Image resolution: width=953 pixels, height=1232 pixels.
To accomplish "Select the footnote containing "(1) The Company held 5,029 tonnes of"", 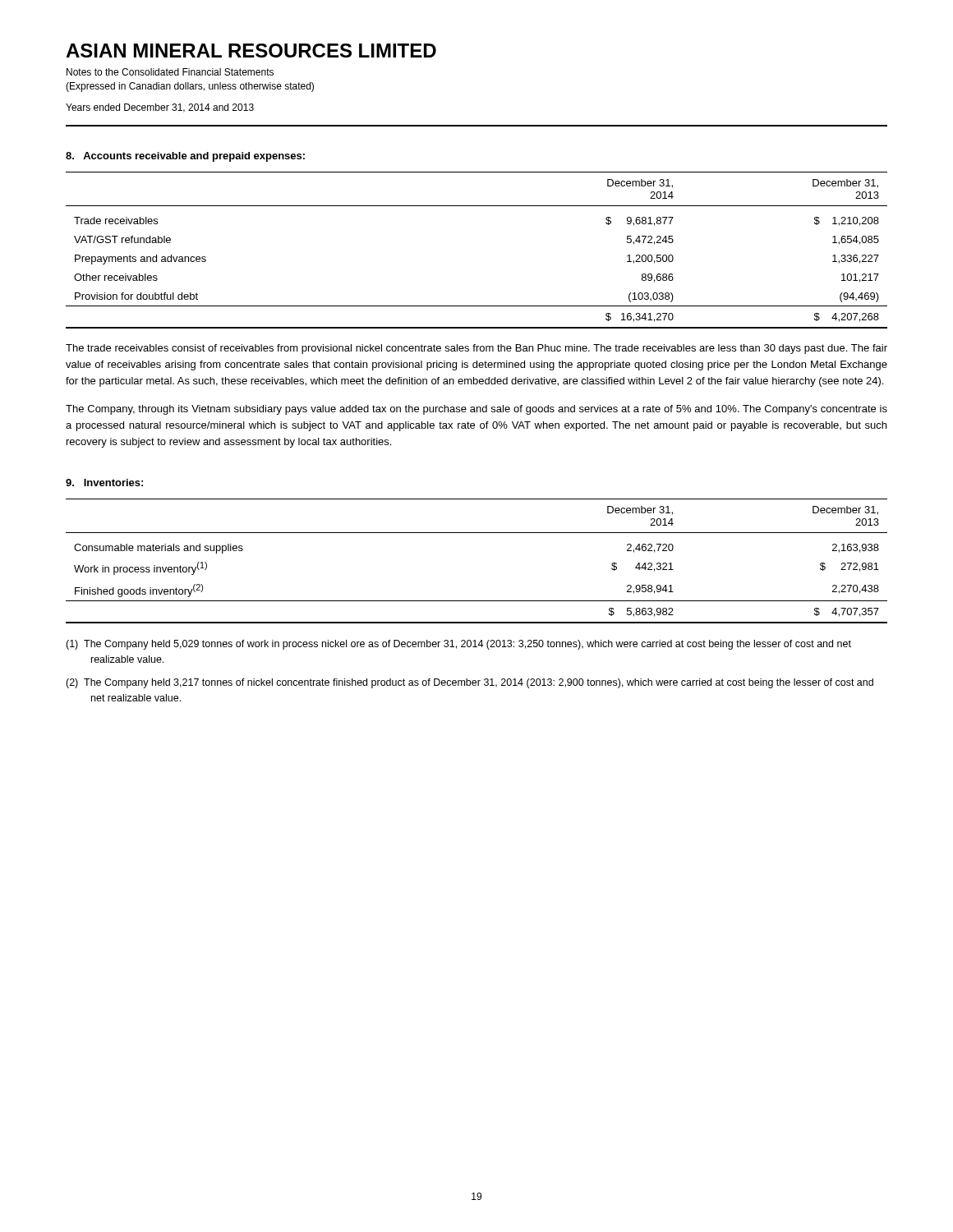I will tap(458, 652).
